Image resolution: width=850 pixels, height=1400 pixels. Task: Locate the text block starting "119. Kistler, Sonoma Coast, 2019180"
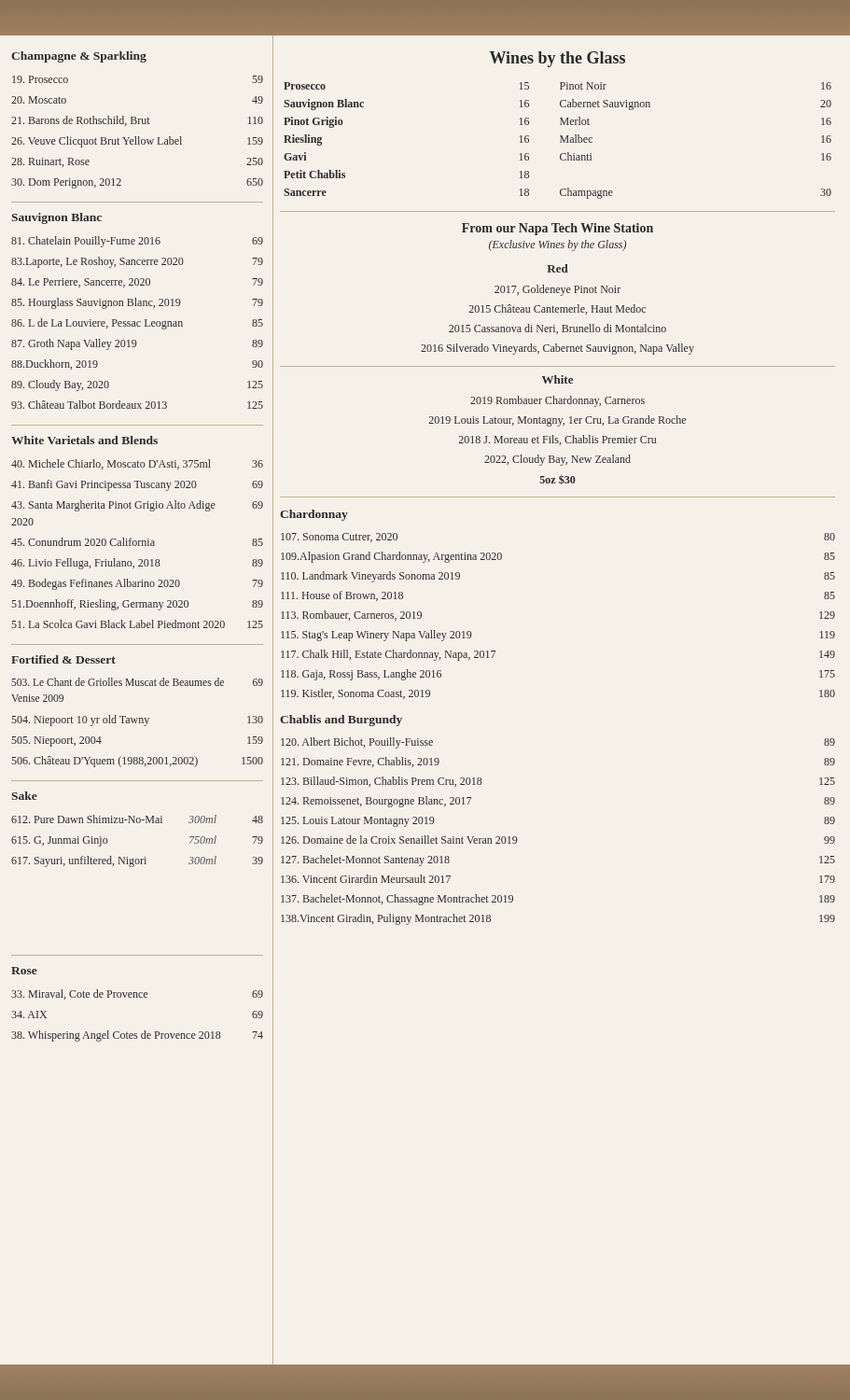coord(359,693)
